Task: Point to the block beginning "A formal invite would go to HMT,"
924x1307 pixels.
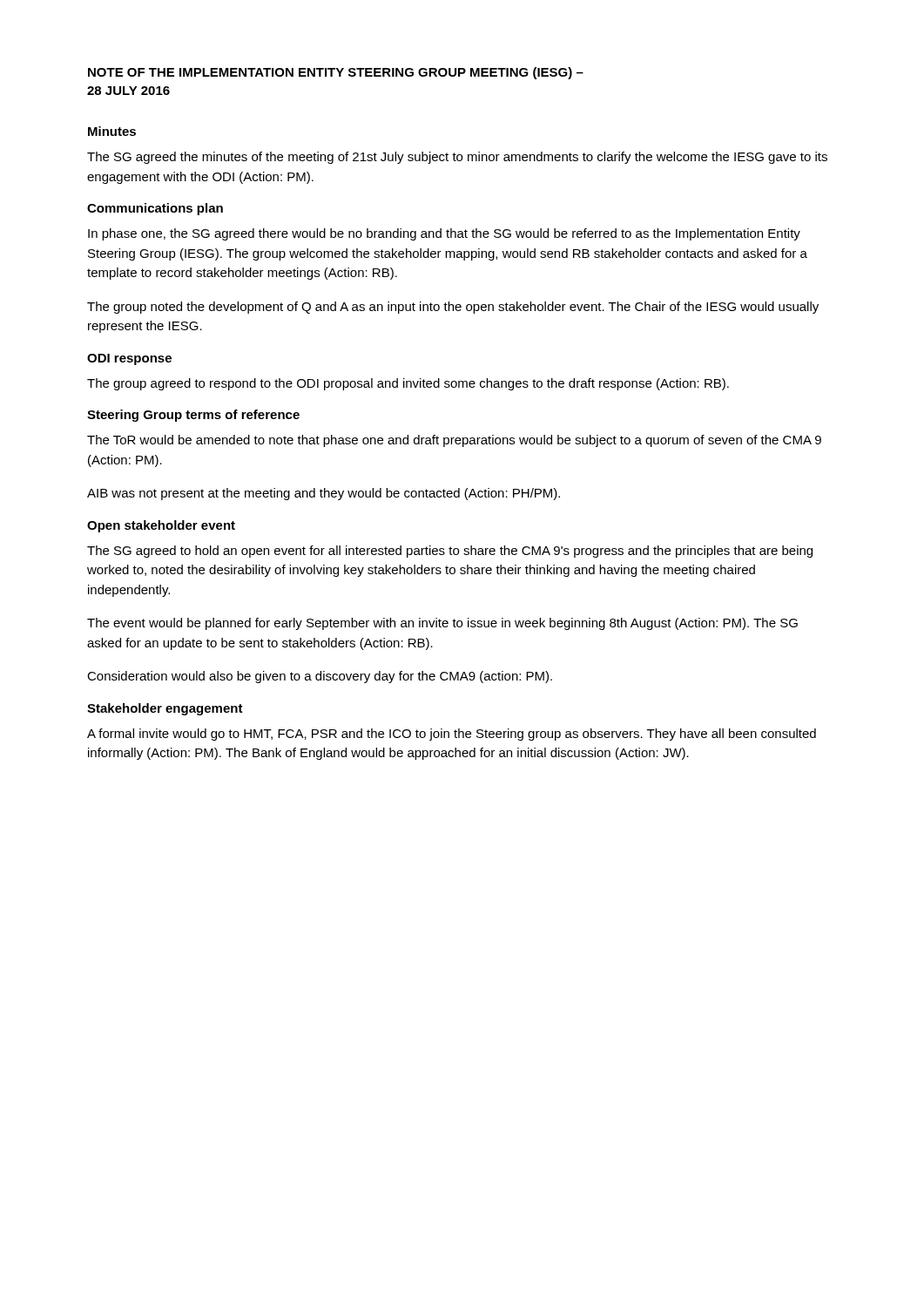Action: [452, 743]
